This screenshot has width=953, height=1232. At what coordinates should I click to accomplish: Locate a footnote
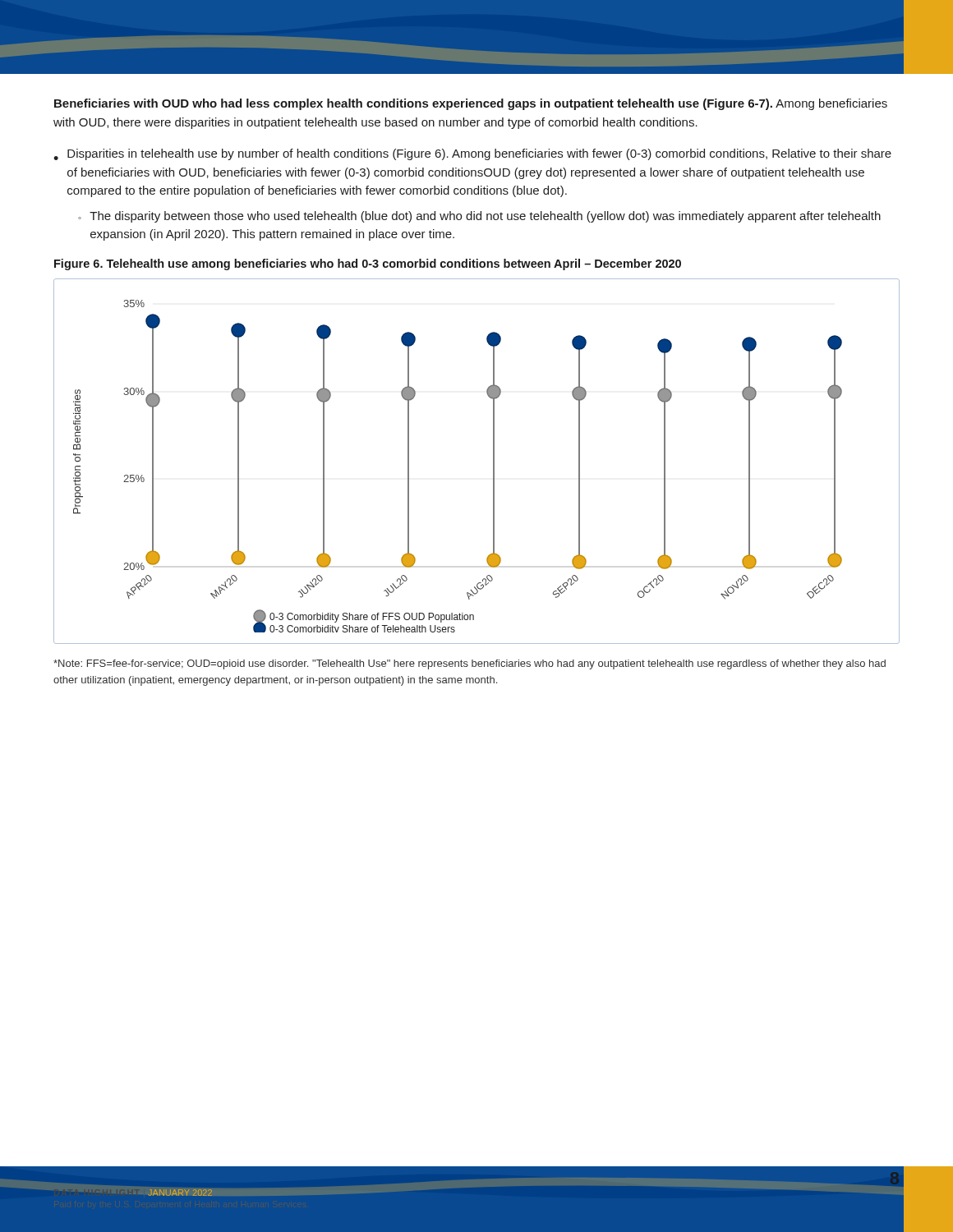476,672
